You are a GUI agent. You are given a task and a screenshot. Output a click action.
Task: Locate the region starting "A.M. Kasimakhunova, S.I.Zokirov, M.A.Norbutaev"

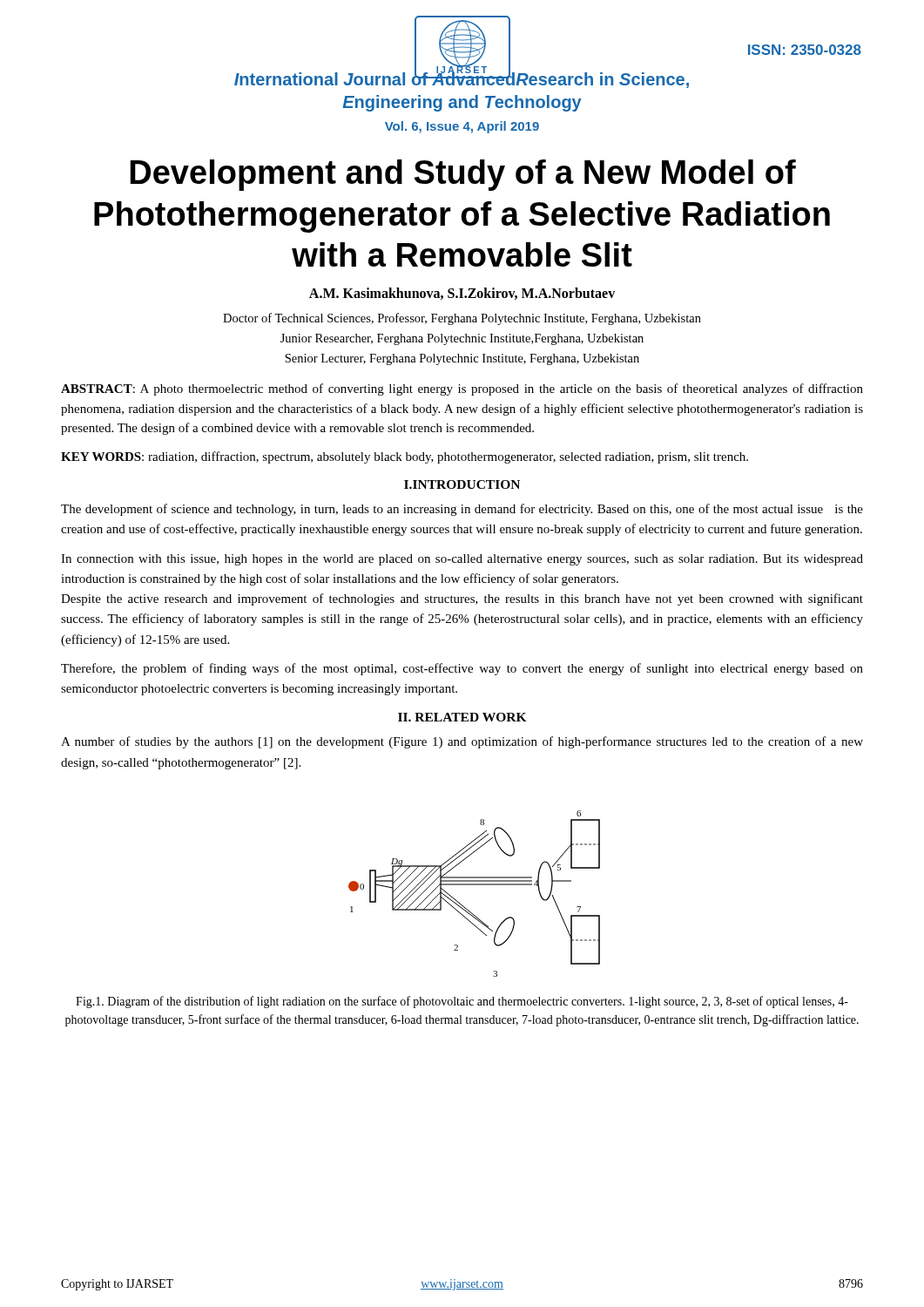coord(462,293)
